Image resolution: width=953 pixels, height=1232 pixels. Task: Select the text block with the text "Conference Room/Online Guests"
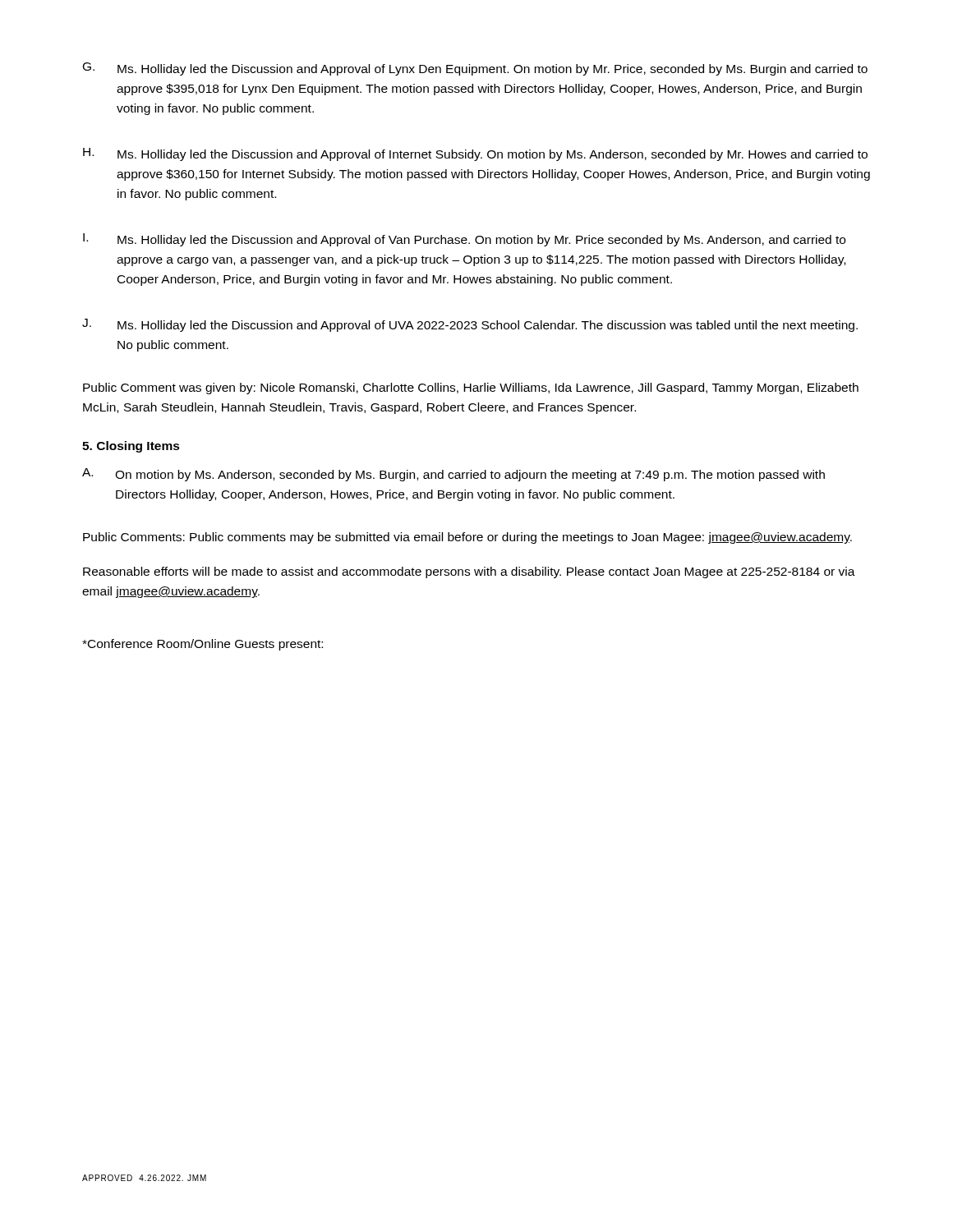pyautogui.click(x=203, y=644)
